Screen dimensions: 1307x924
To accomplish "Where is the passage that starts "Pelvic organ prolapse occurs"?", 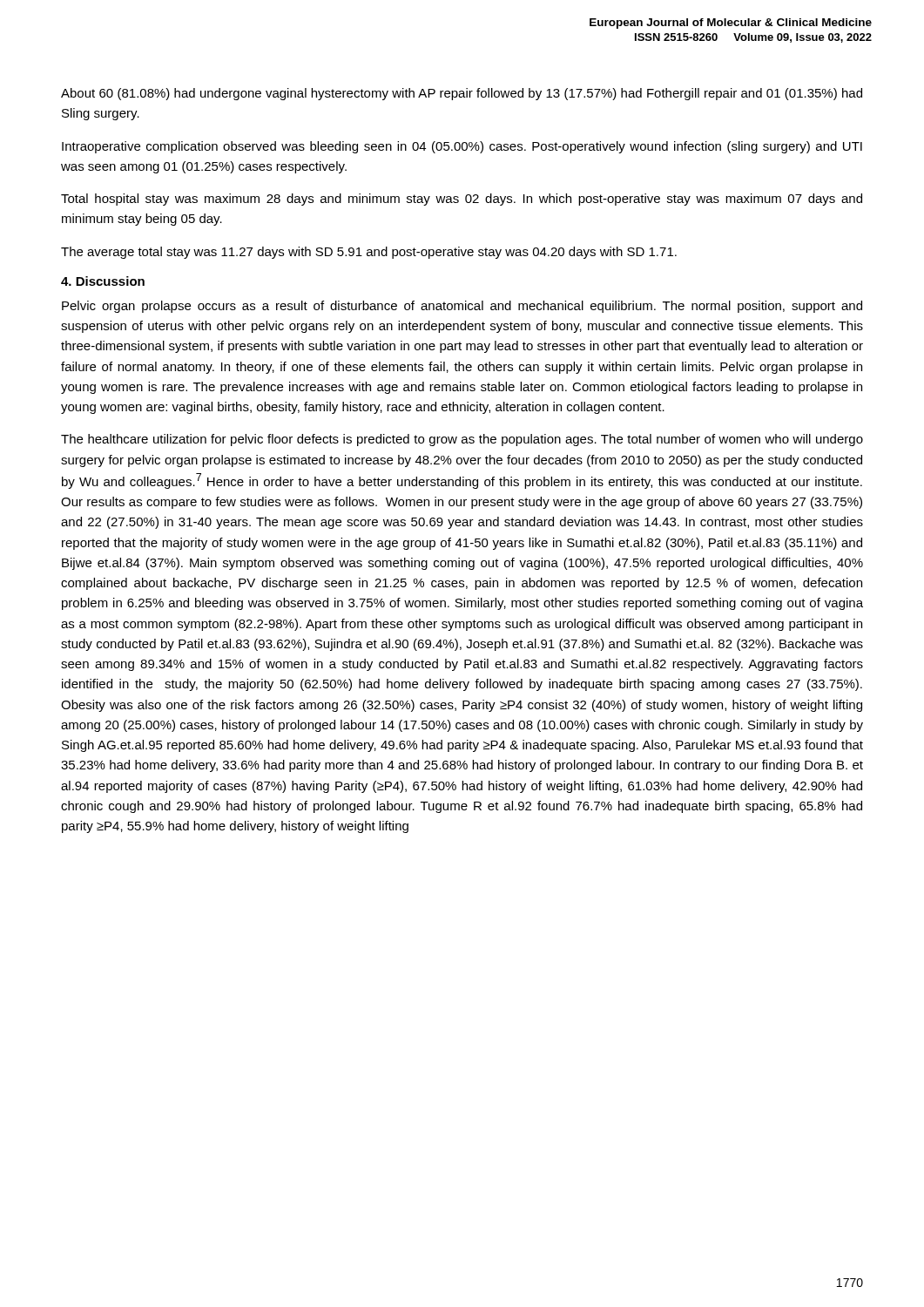I will point(462,356).
